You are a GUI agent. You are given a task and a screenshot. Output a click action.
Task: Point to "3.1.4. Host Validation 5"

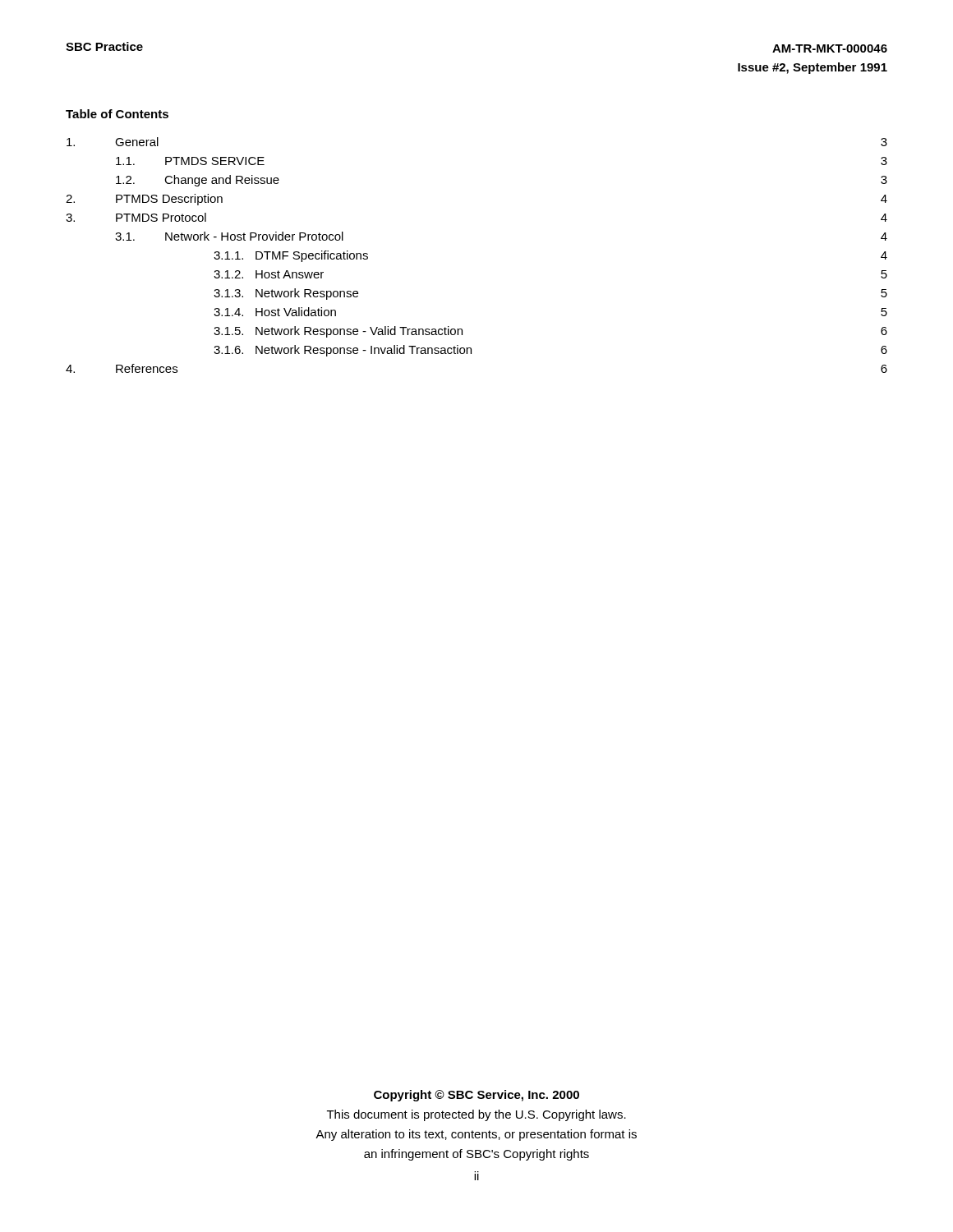(227, 312)
